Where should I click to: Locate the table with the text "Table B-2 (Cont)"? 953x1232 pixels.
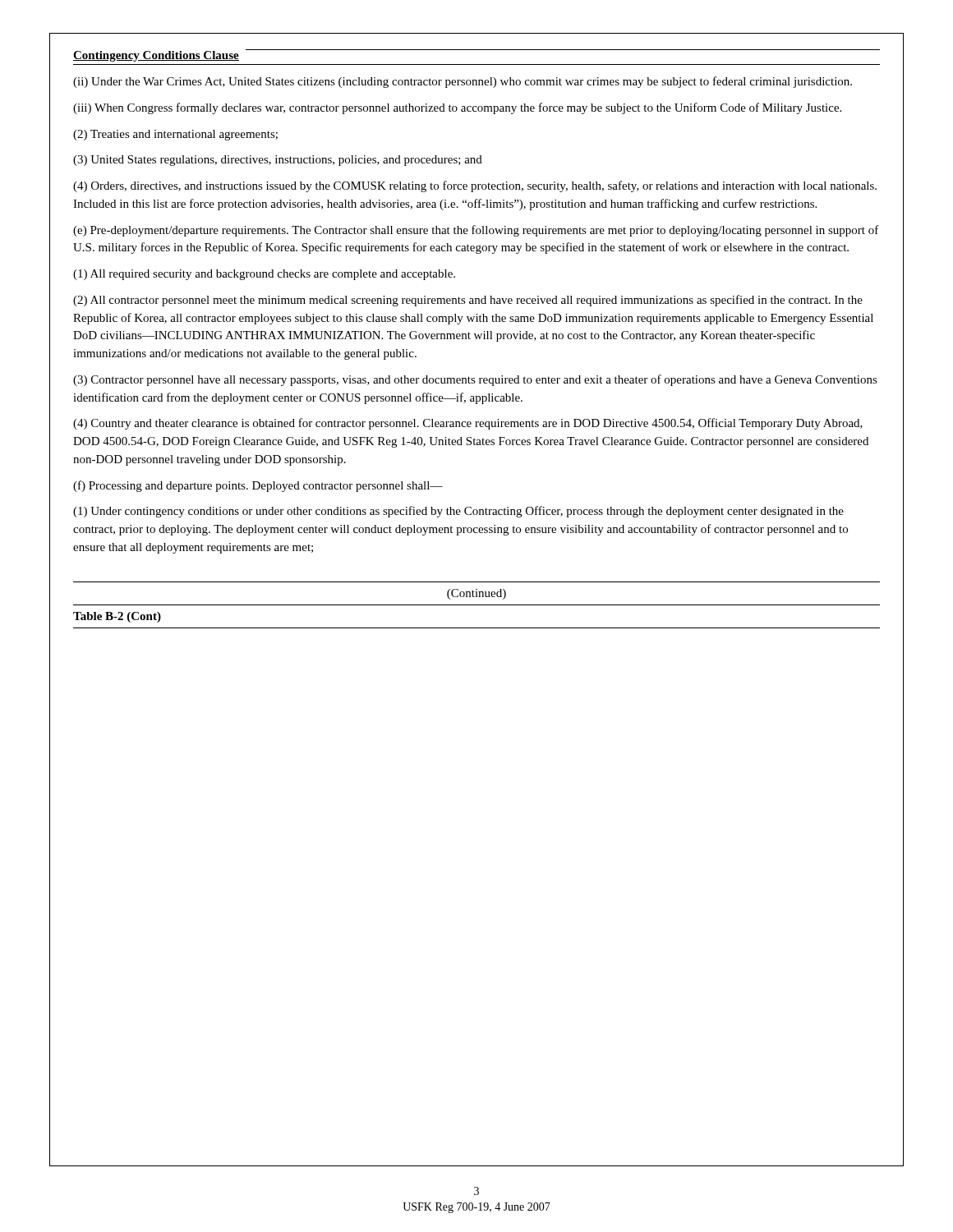click(476, 616)
